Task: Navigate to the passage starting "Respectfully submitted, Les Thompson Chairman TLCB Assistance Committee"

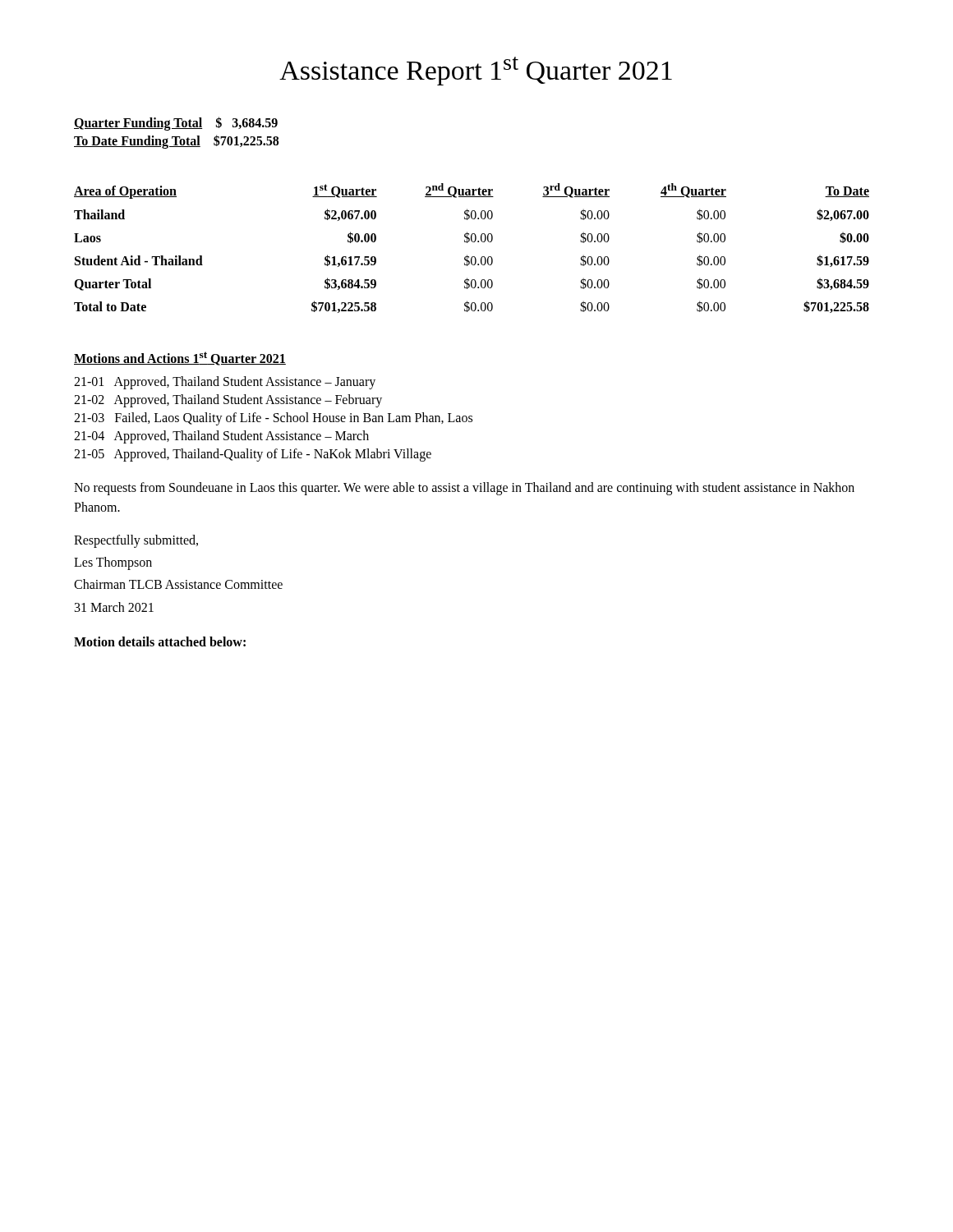Action: pyautogui.click(x=178, y=574)
